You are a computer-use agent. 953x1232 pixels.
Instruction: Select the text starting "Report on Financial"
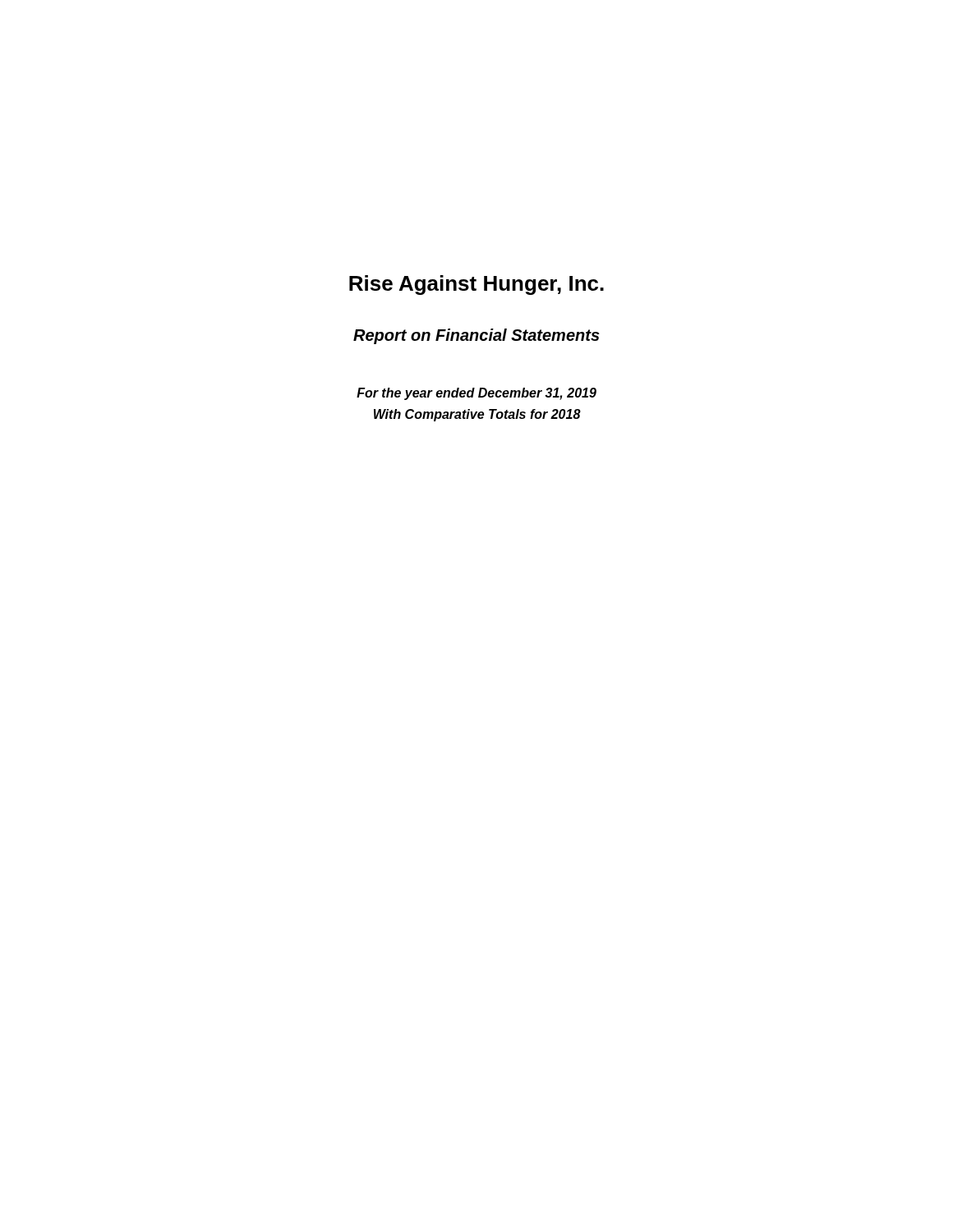point(476,335)
